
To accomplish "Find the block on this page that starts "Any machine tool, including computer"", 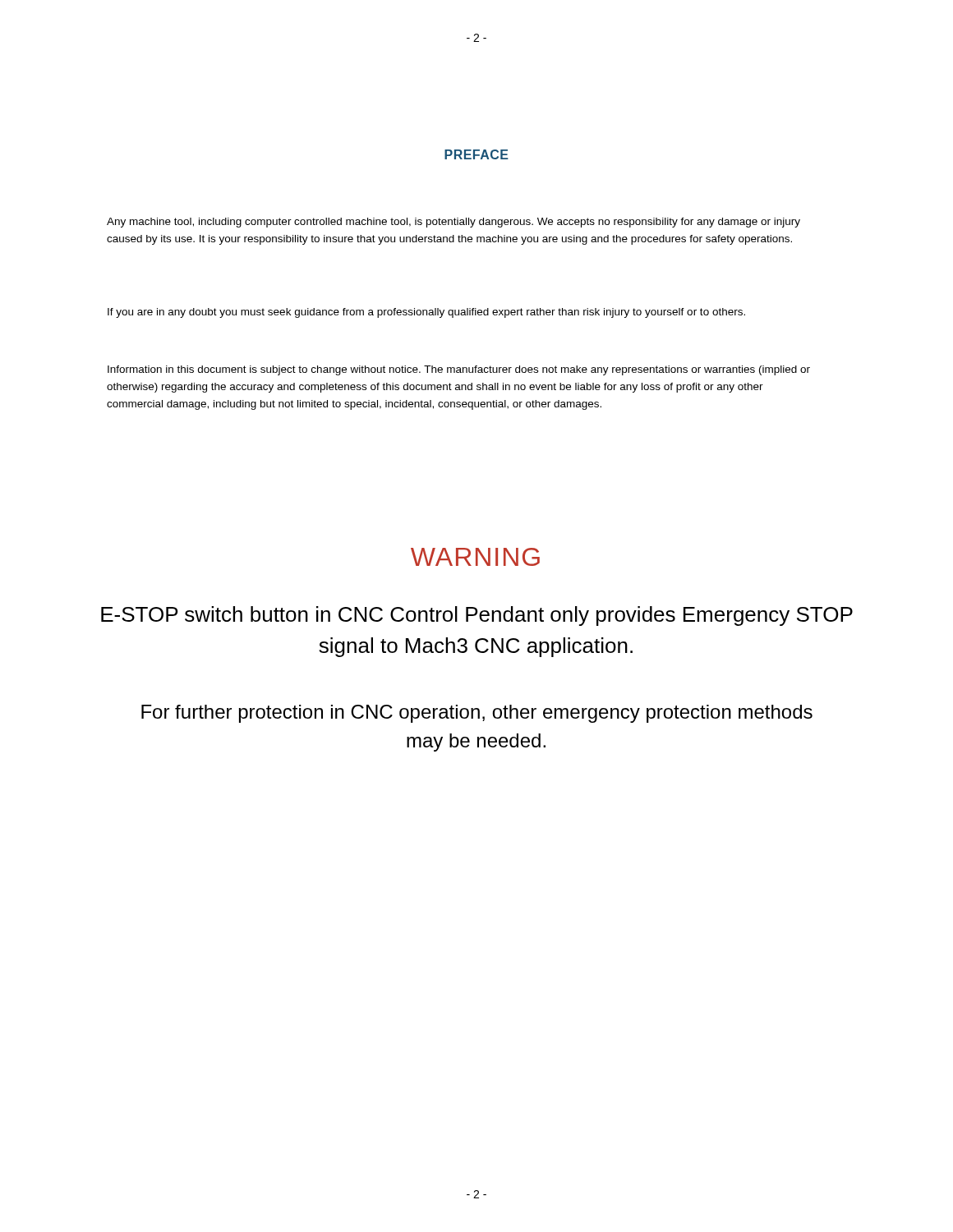I will pyautogui.click(x=453, y=230).
